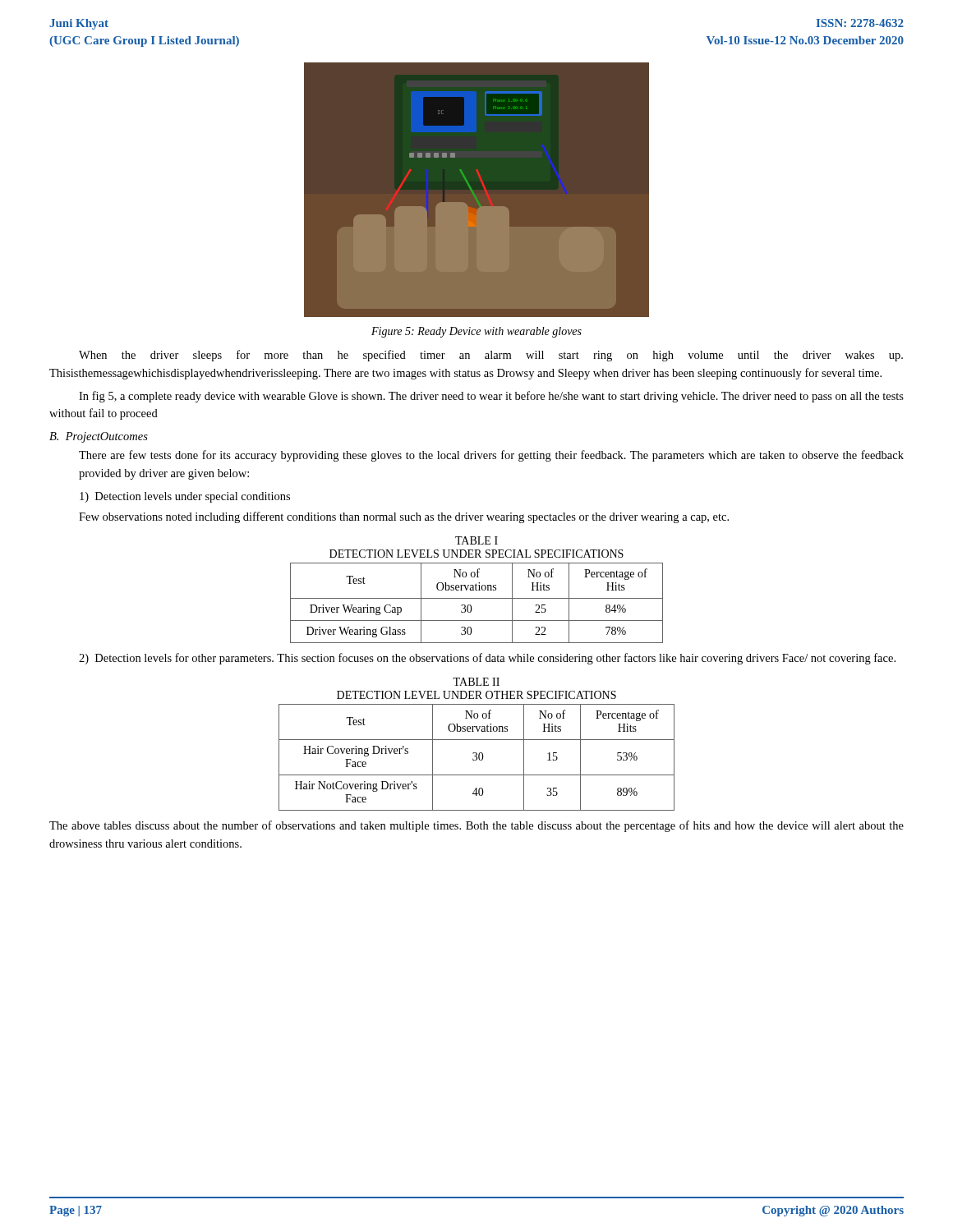Click on the text block with the text "The above tables discuss"
The height and width of the screenshot is (1232, 953).
pyautogui.click(x=476, y=834)
